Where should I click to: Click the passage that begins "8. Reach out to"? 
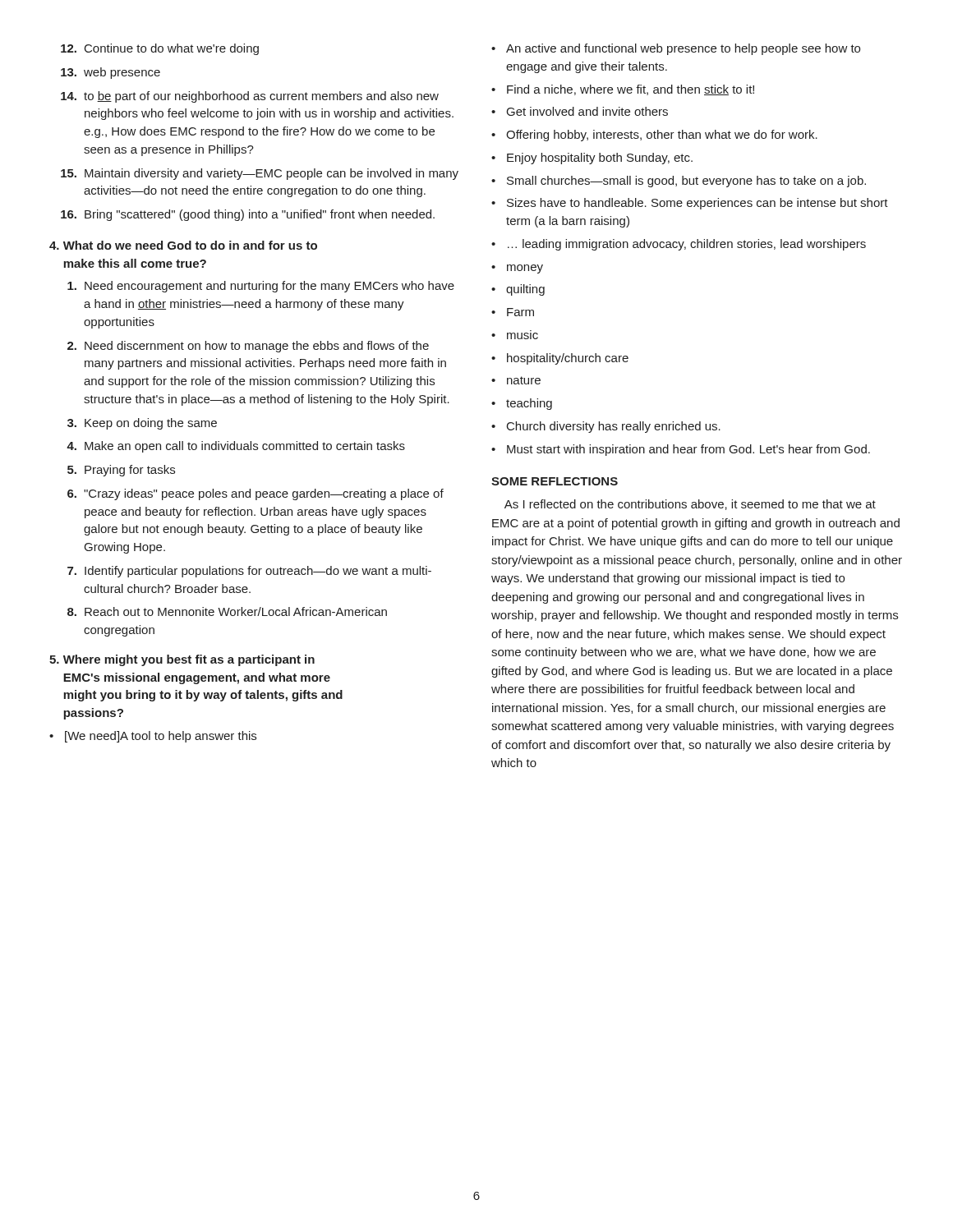pyautogui.click(x=255, y=621)
